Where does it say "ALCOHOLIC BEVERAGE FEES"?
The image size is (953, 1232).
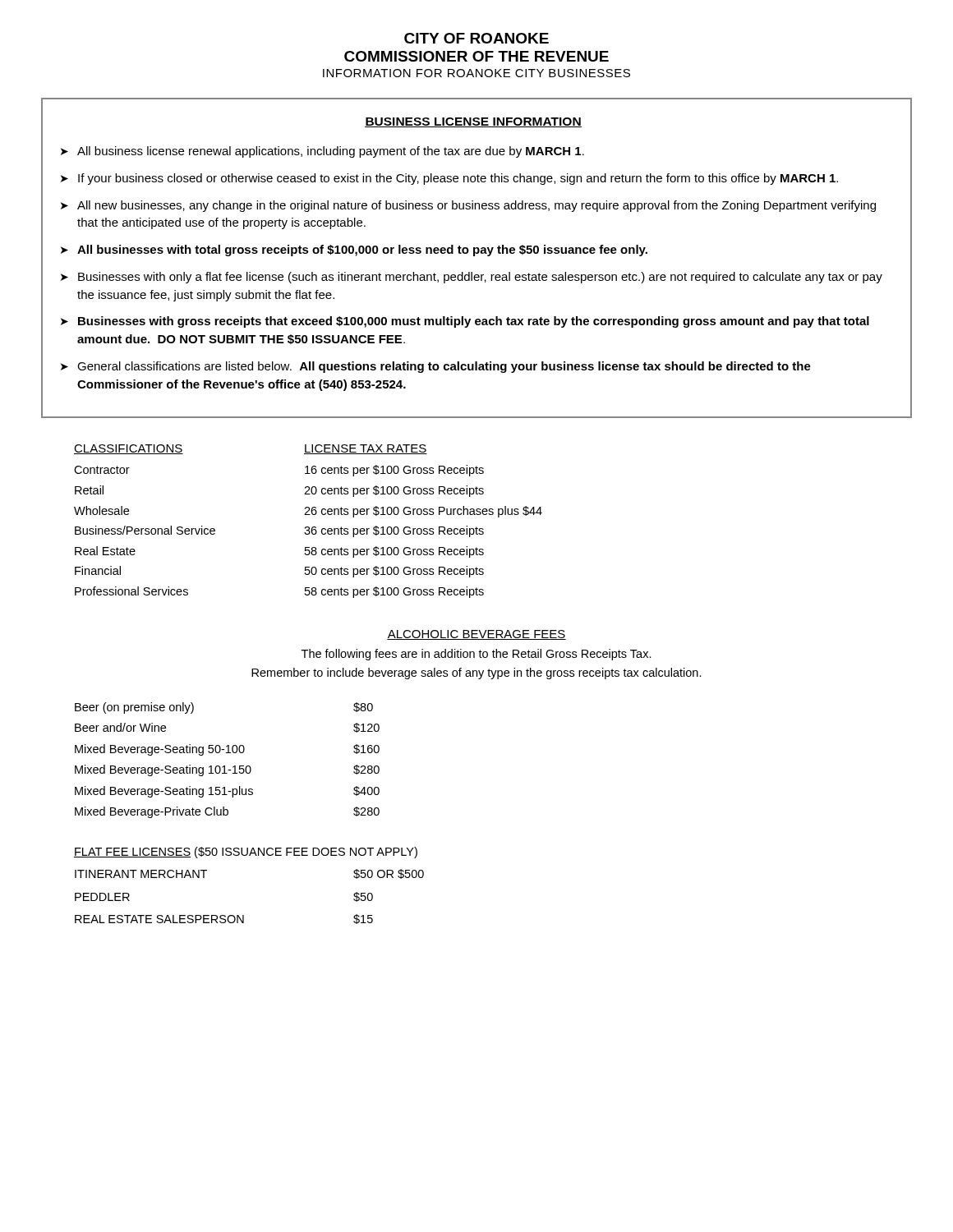[476, 633]
